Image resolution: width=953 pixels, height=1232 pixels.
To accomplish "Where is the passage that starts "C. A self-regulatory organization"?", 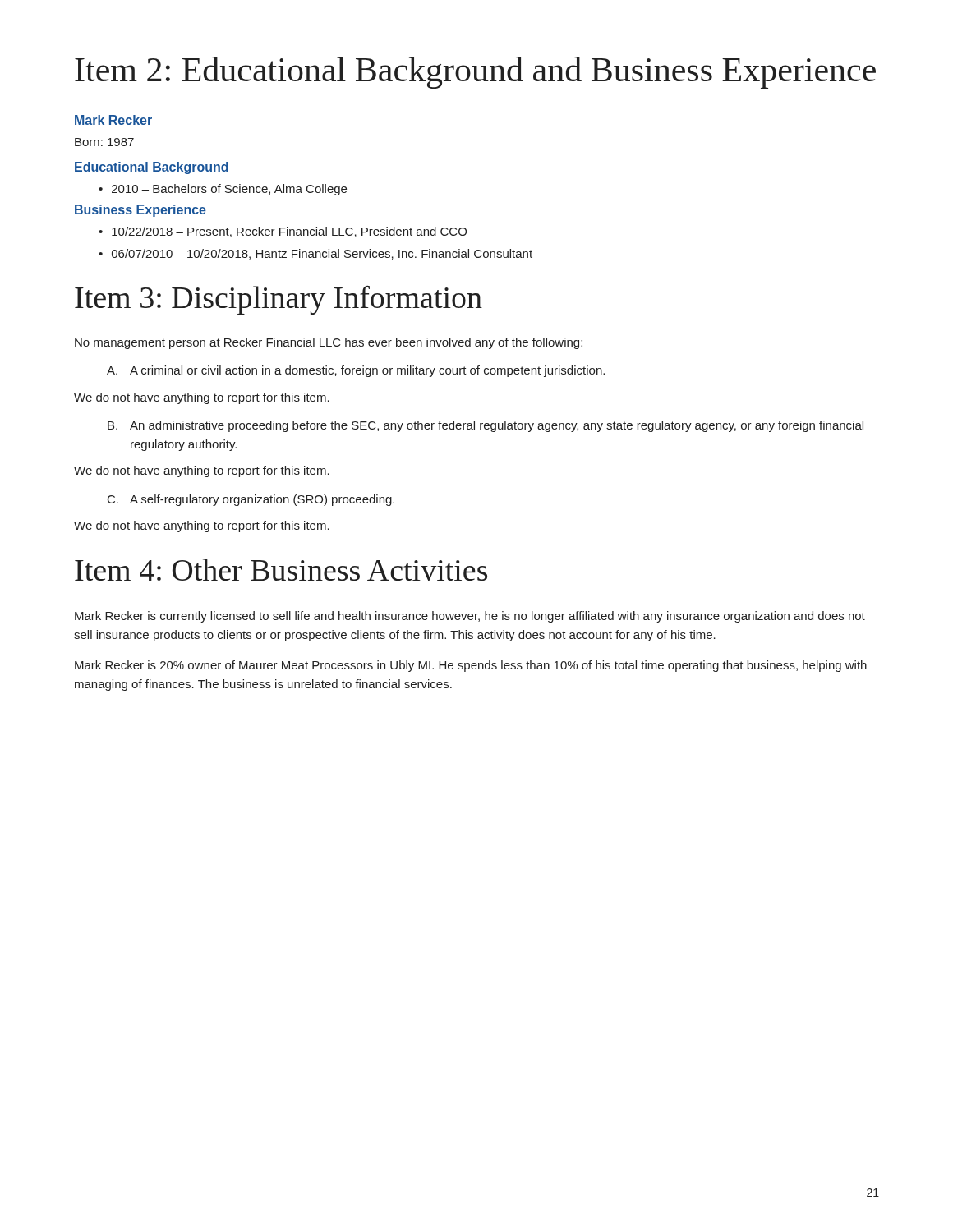I will 251,500.
